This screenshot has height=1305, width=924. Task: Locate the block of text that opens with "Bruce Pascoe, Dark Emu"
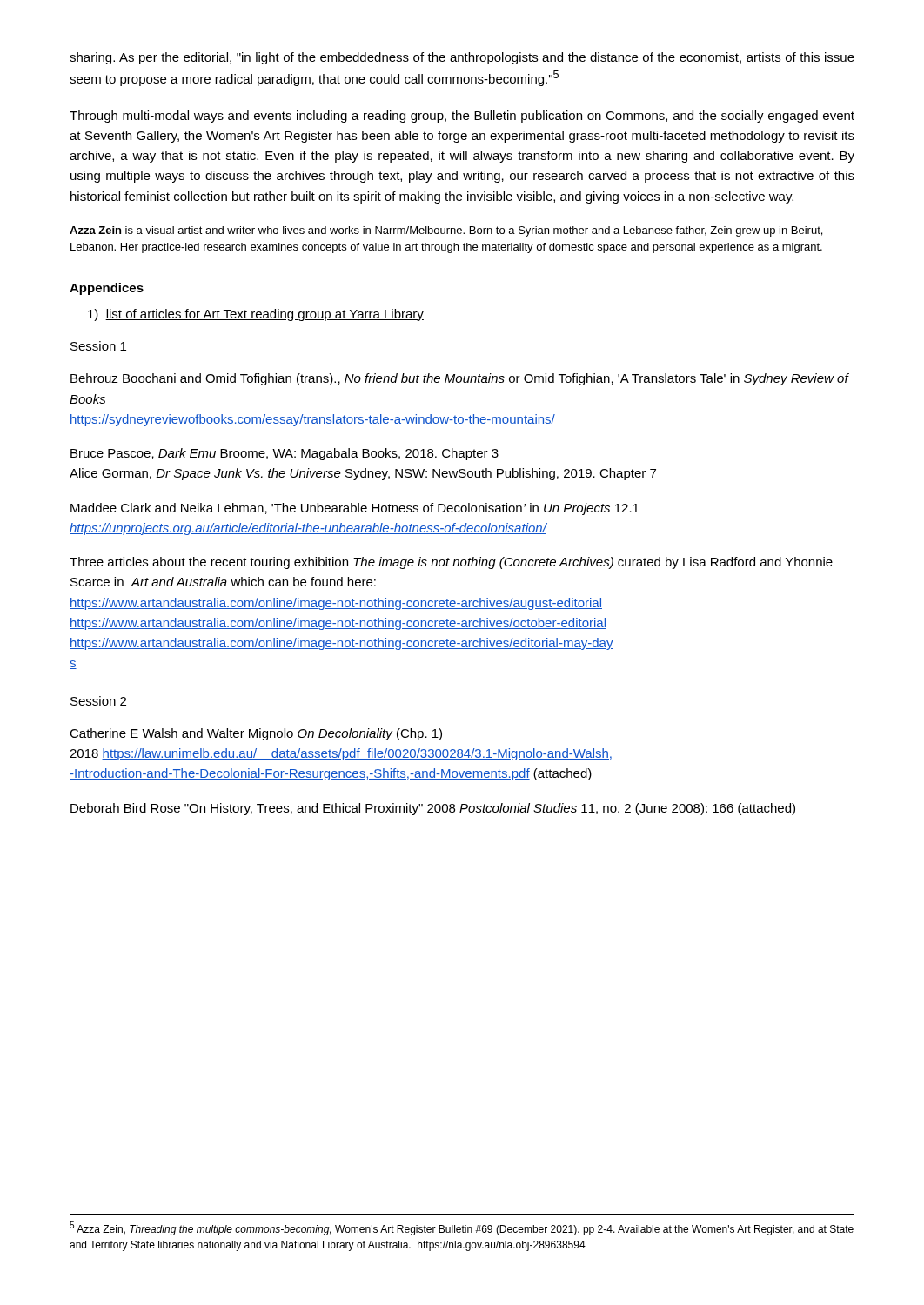point(363,463)
